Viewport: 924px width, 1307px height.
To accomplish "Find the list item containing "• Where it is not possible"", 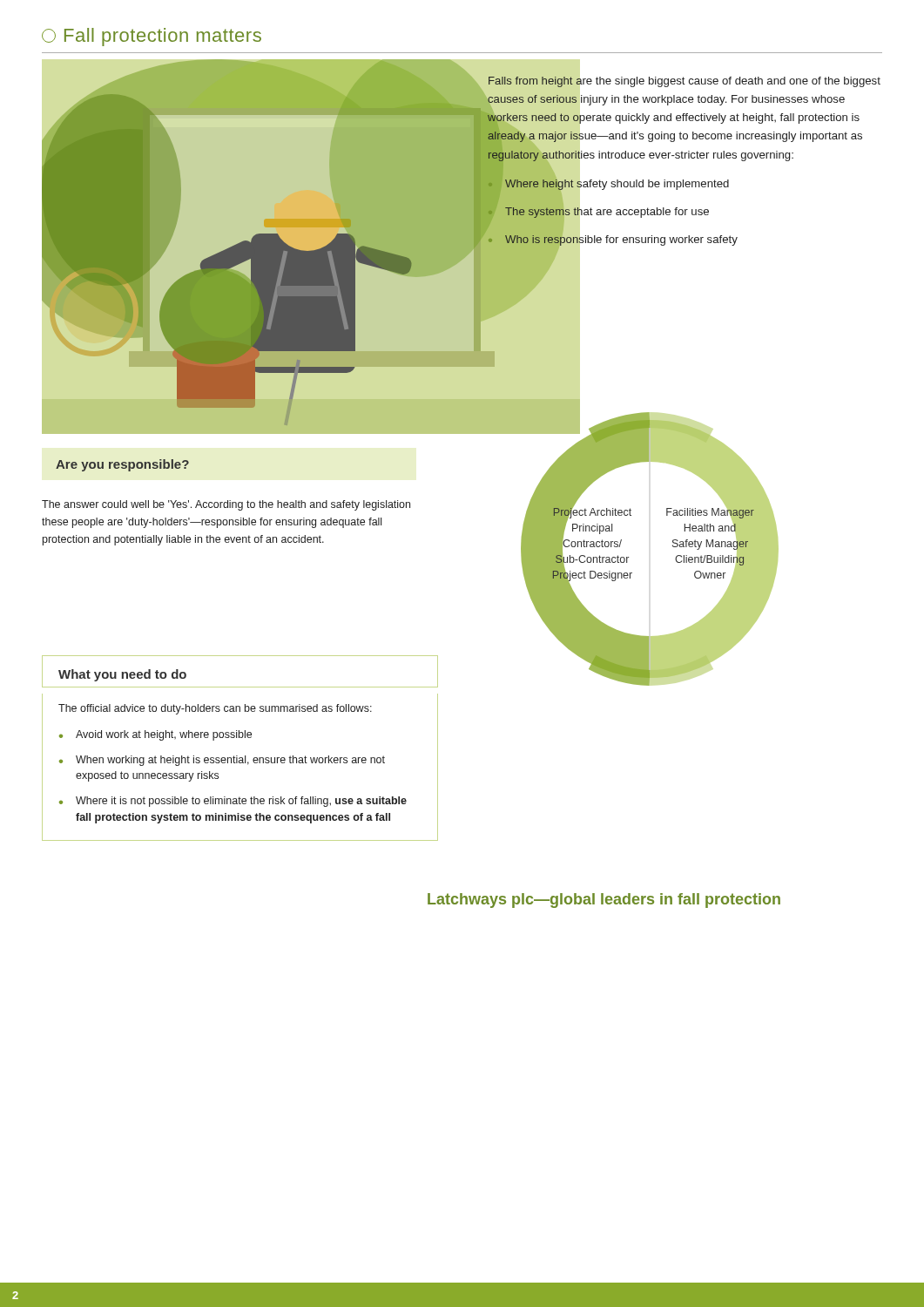I will click(x=233, y=808).
